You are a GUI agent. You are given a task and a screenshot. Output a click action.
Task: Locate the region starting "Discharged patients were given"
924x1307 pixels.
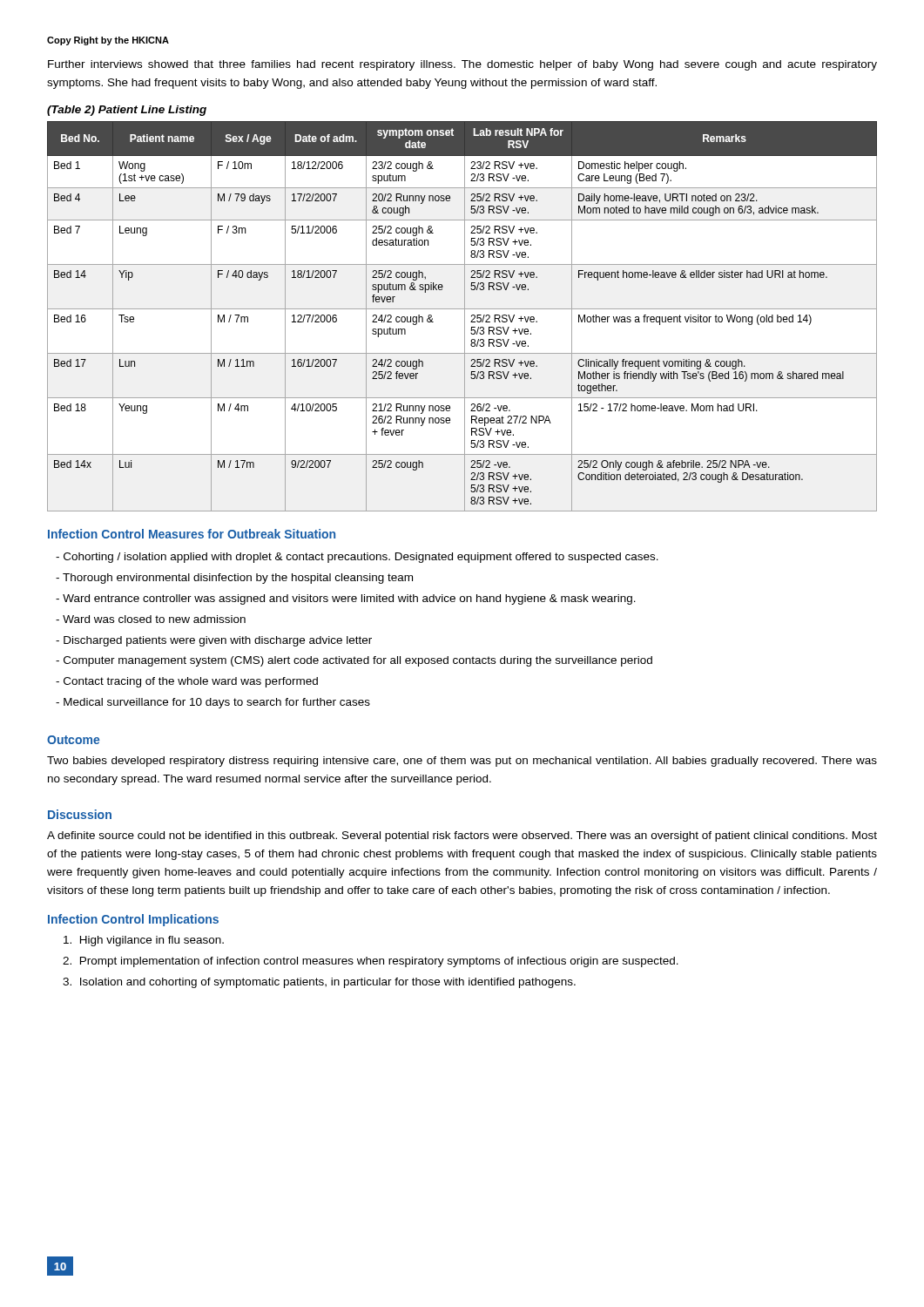[217, 640]
